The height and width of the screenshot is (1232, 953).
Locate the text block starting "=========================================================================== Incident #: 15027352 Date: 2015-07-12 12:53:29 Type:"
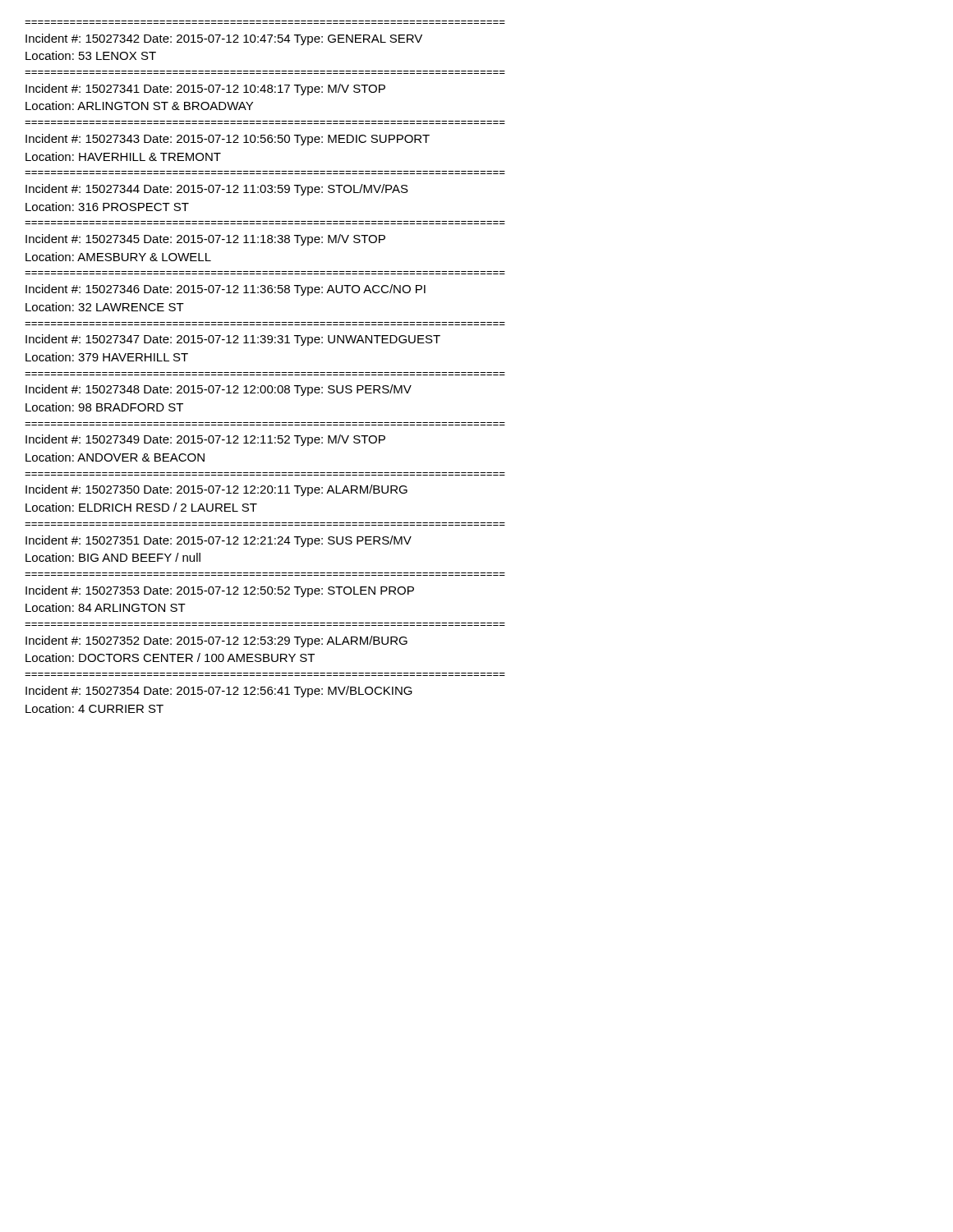click(x=216, y=641)
